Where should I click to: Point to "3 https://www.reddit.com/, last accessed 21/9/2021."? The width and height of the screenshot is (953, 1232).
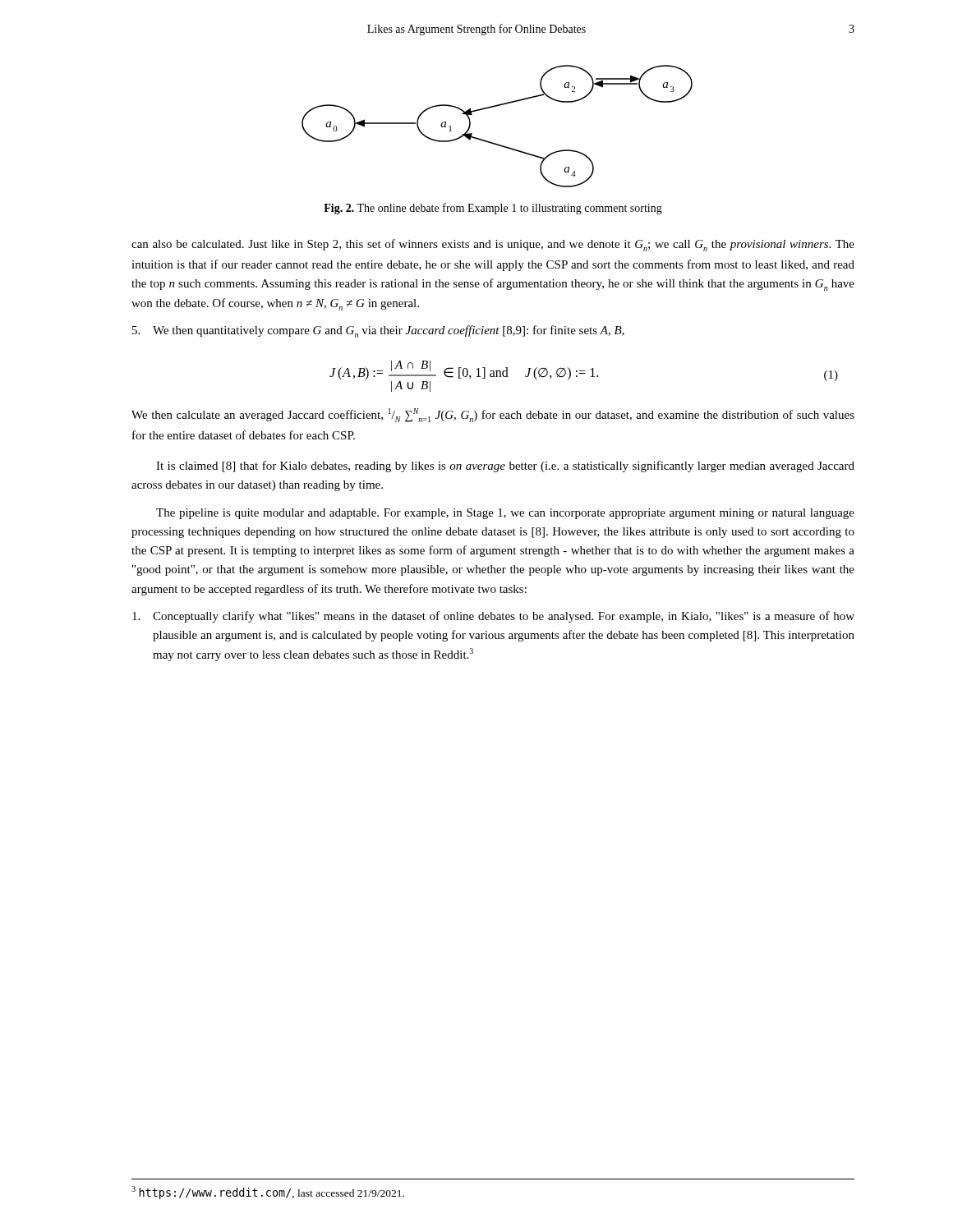tap(268, 1191)
